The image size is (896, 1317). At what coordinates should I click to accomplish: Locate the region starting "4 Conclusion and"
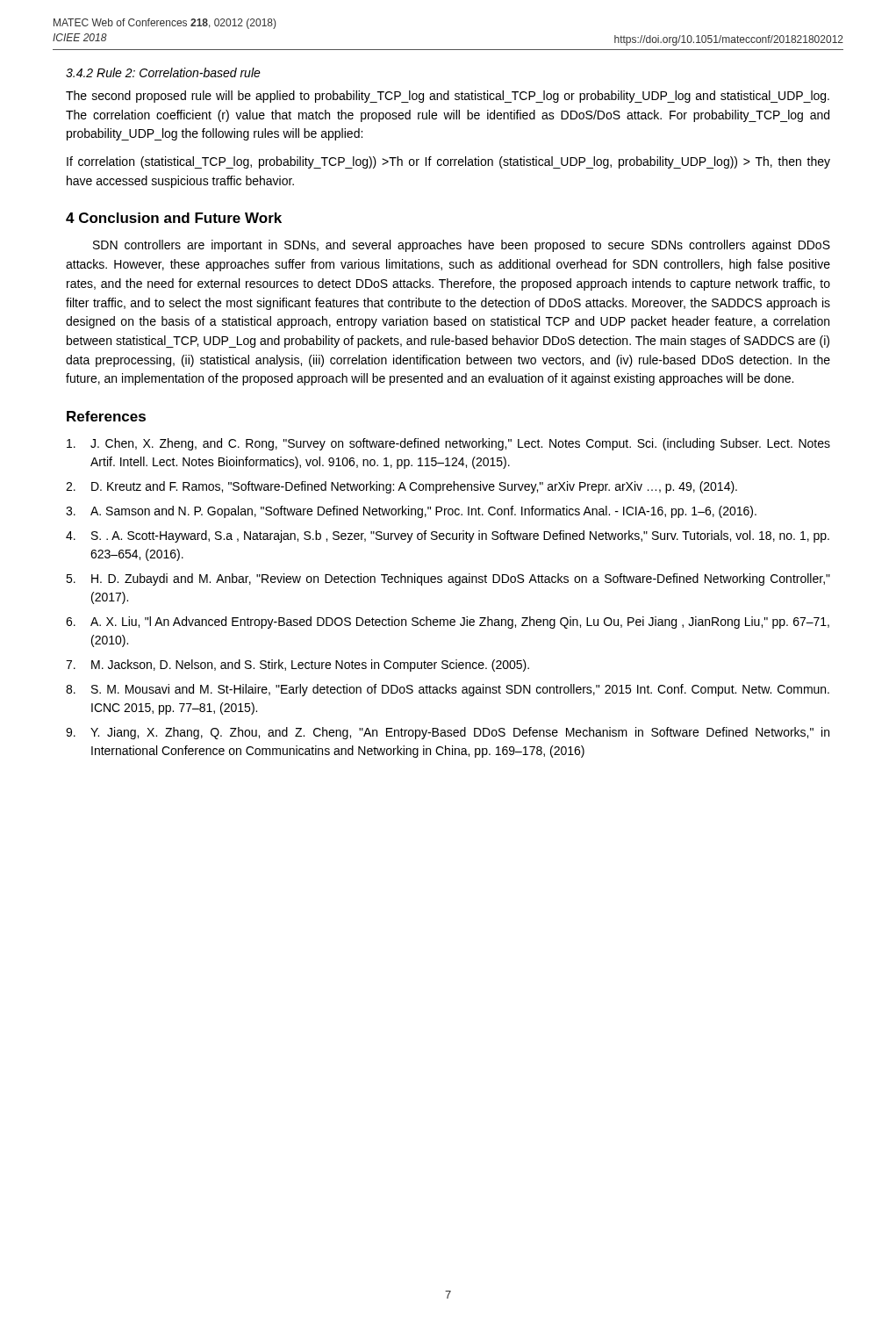(174, 219)
